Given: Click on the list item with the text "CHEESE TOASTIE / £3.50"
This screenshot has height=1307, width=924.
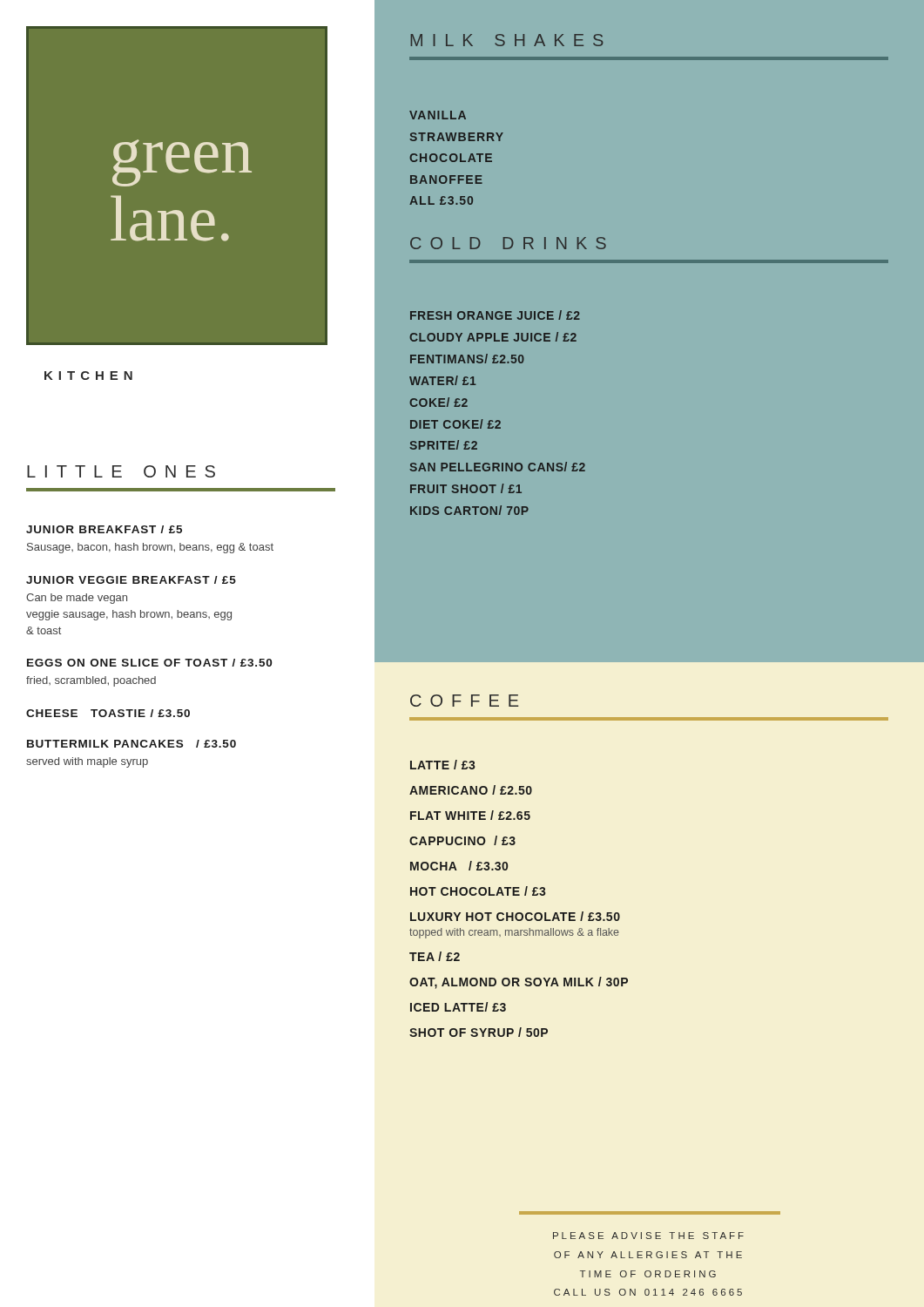Looking at the screenshot, I should (x=192, y=713).
